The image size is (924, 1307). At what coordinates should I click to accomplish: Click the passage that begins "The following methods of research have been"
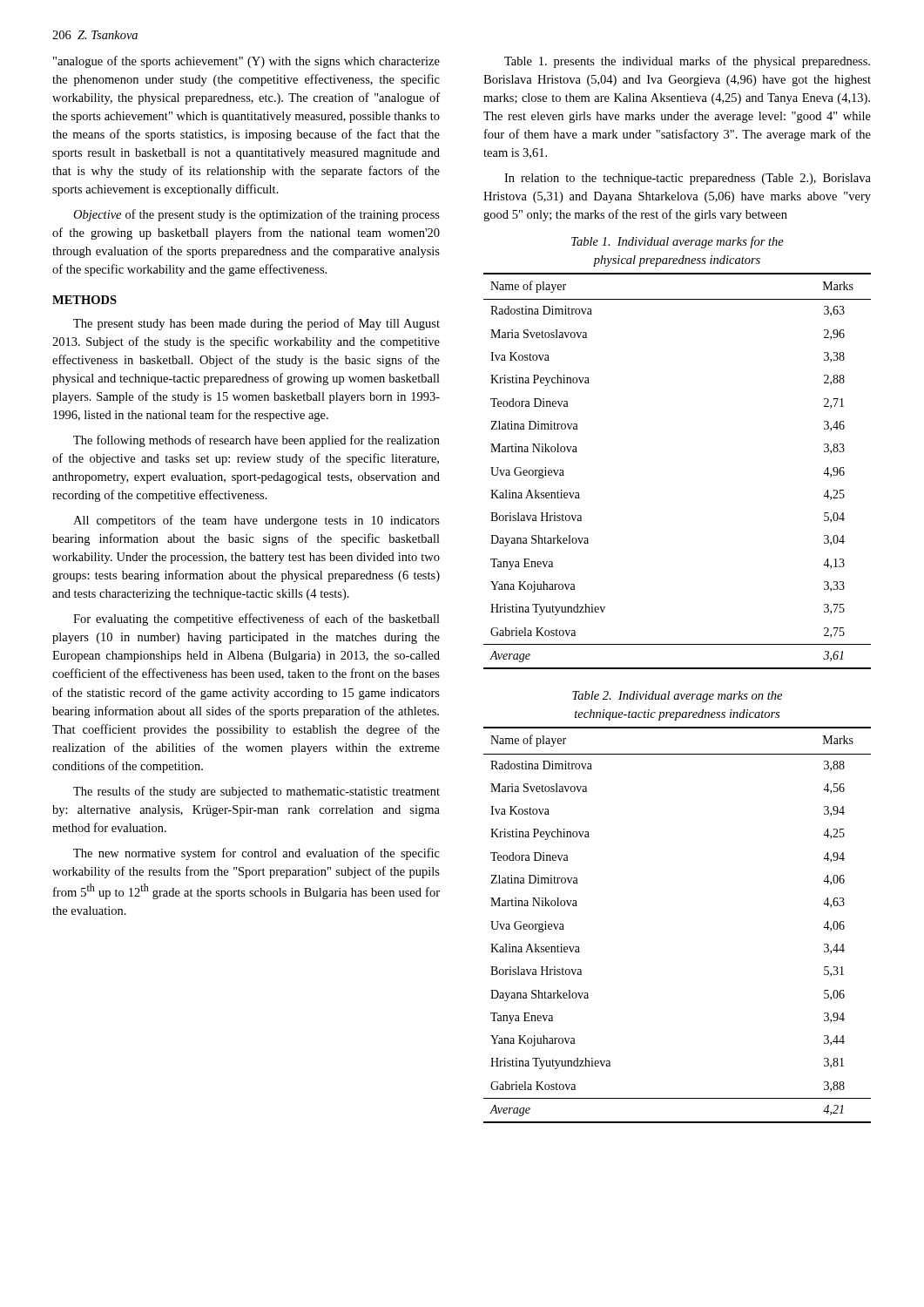pyautogui.click(x=246, y=468)
